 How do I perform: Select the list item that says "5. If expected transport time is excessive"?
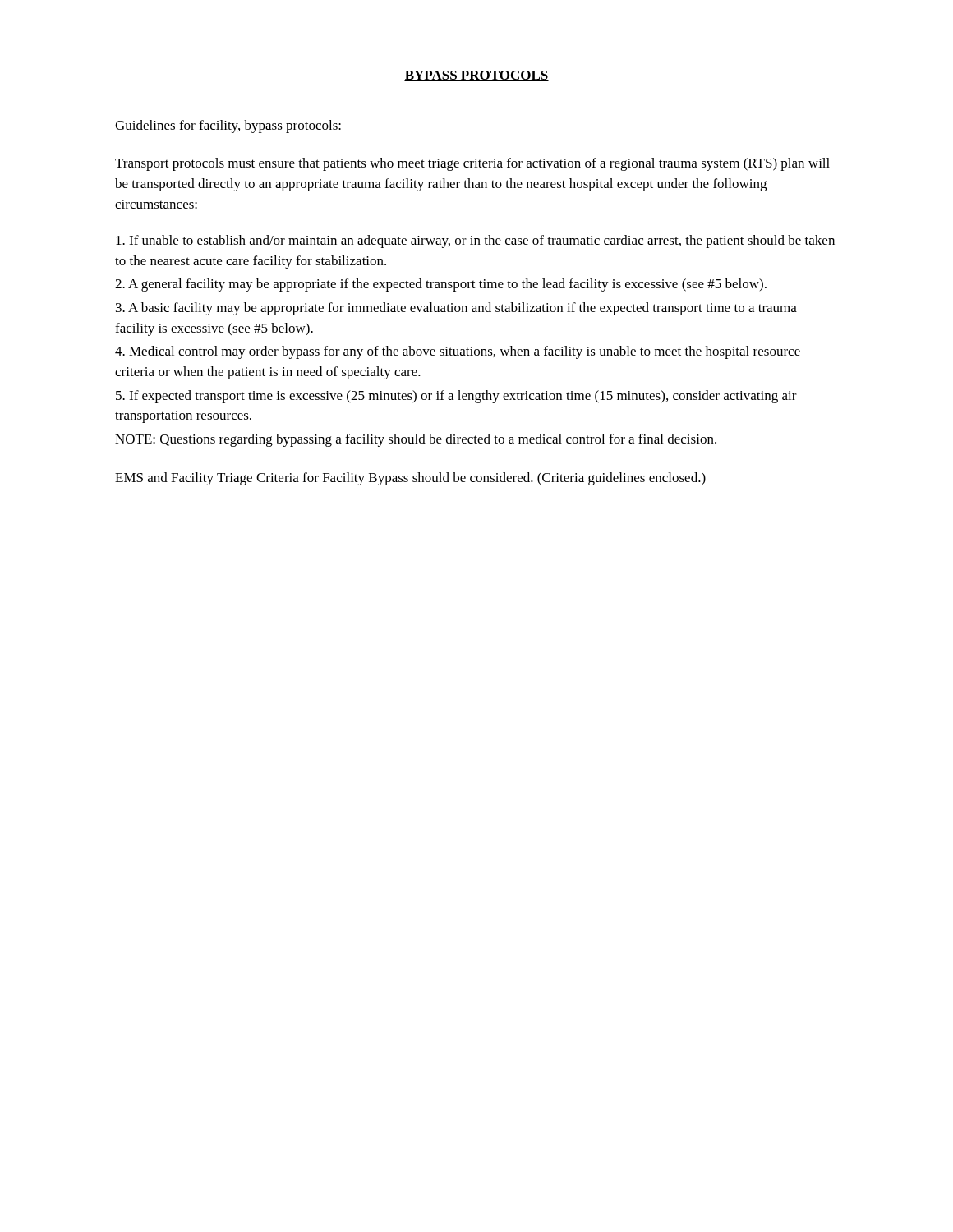(x=456, y=405)
